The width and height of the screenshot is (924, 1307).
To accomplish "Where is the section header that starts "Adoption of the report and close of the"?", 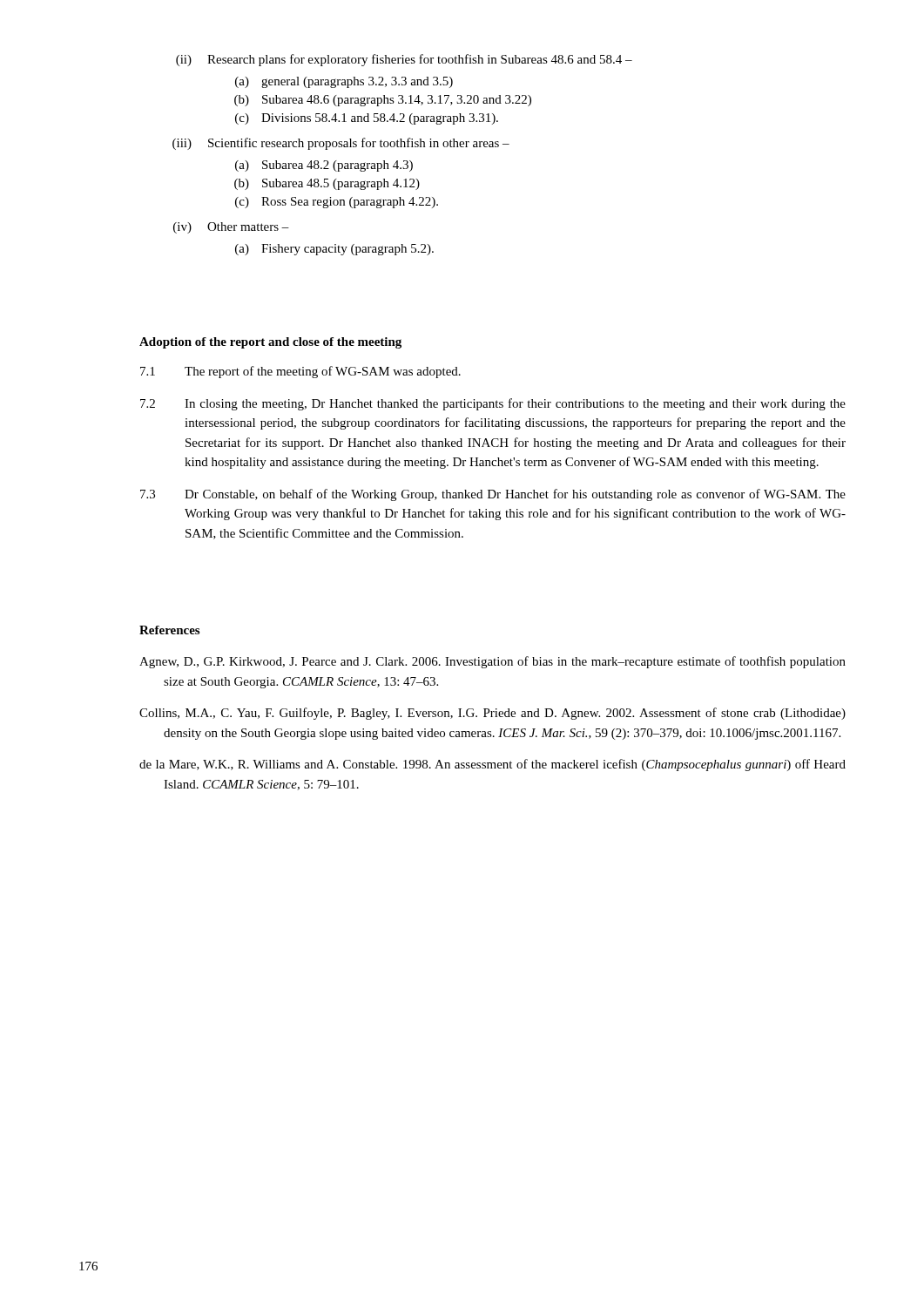I will [x=271, y=342].
